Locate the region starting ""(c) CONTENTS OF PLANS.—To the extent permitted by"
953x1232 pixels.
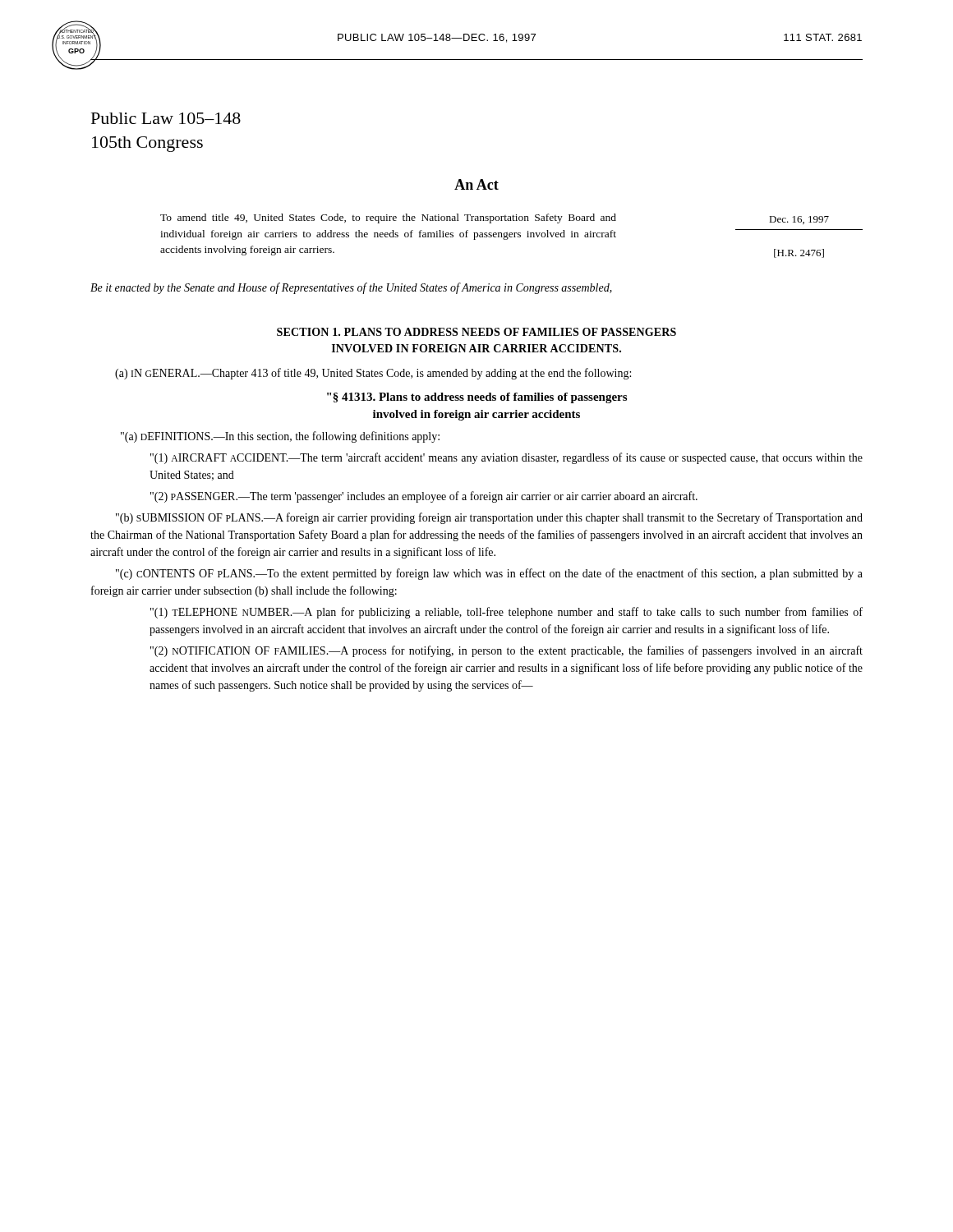pos(476,582)
